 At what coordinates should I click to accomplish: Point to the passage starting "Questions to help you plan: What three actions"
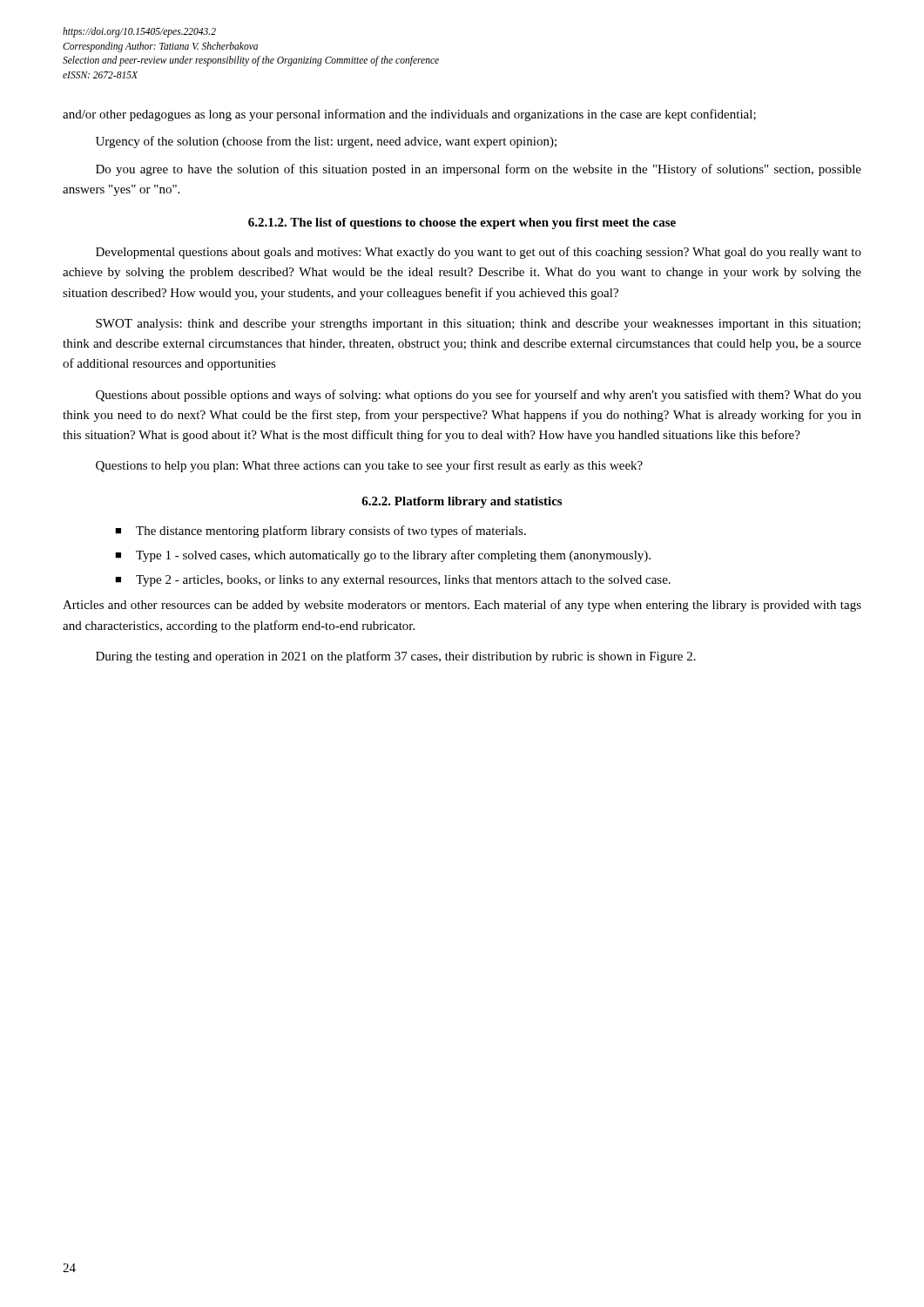tap(369, 465)
